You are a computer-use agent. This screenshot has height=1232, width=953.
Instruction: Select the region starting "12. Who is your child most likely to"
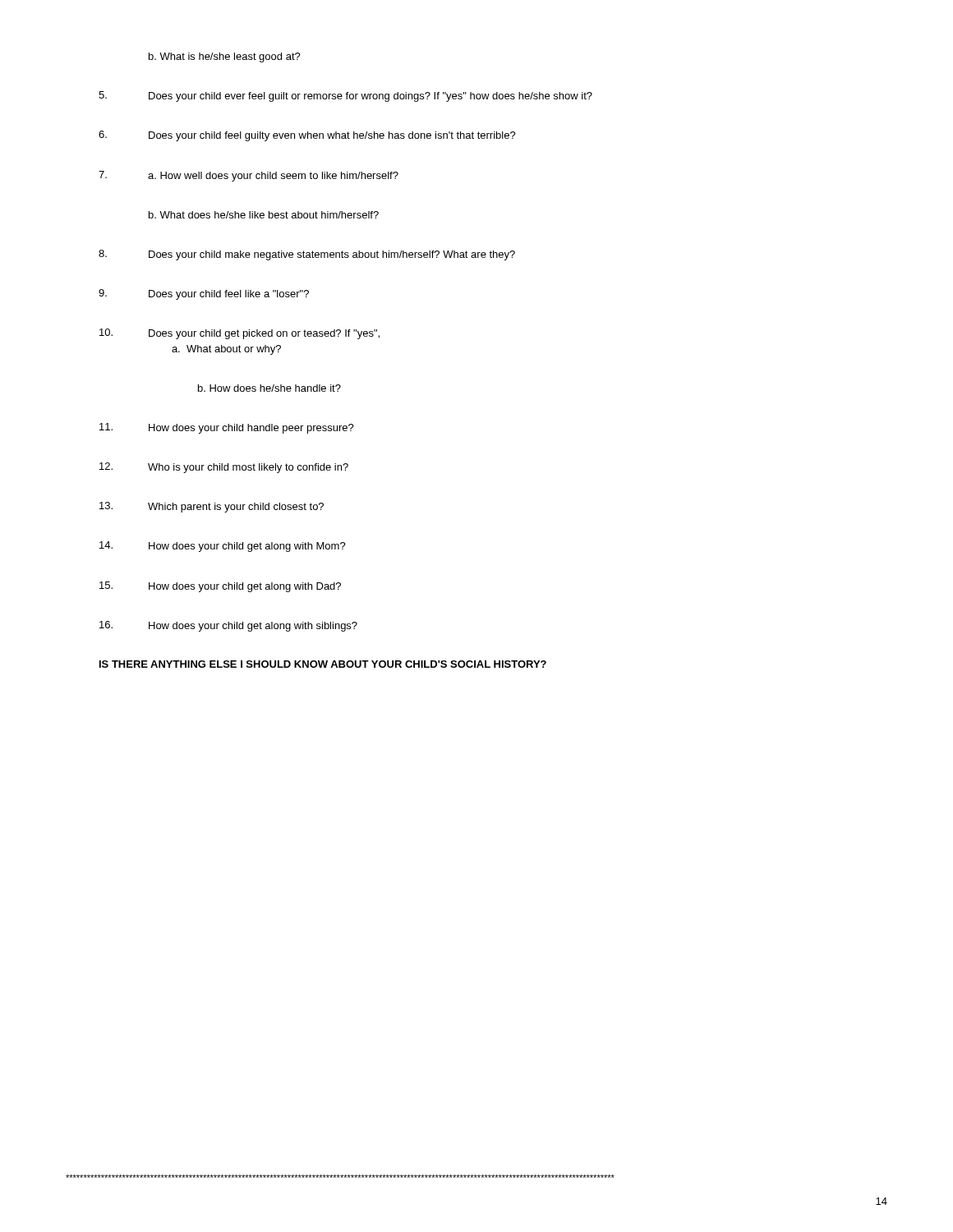click(x=224, y=468)
